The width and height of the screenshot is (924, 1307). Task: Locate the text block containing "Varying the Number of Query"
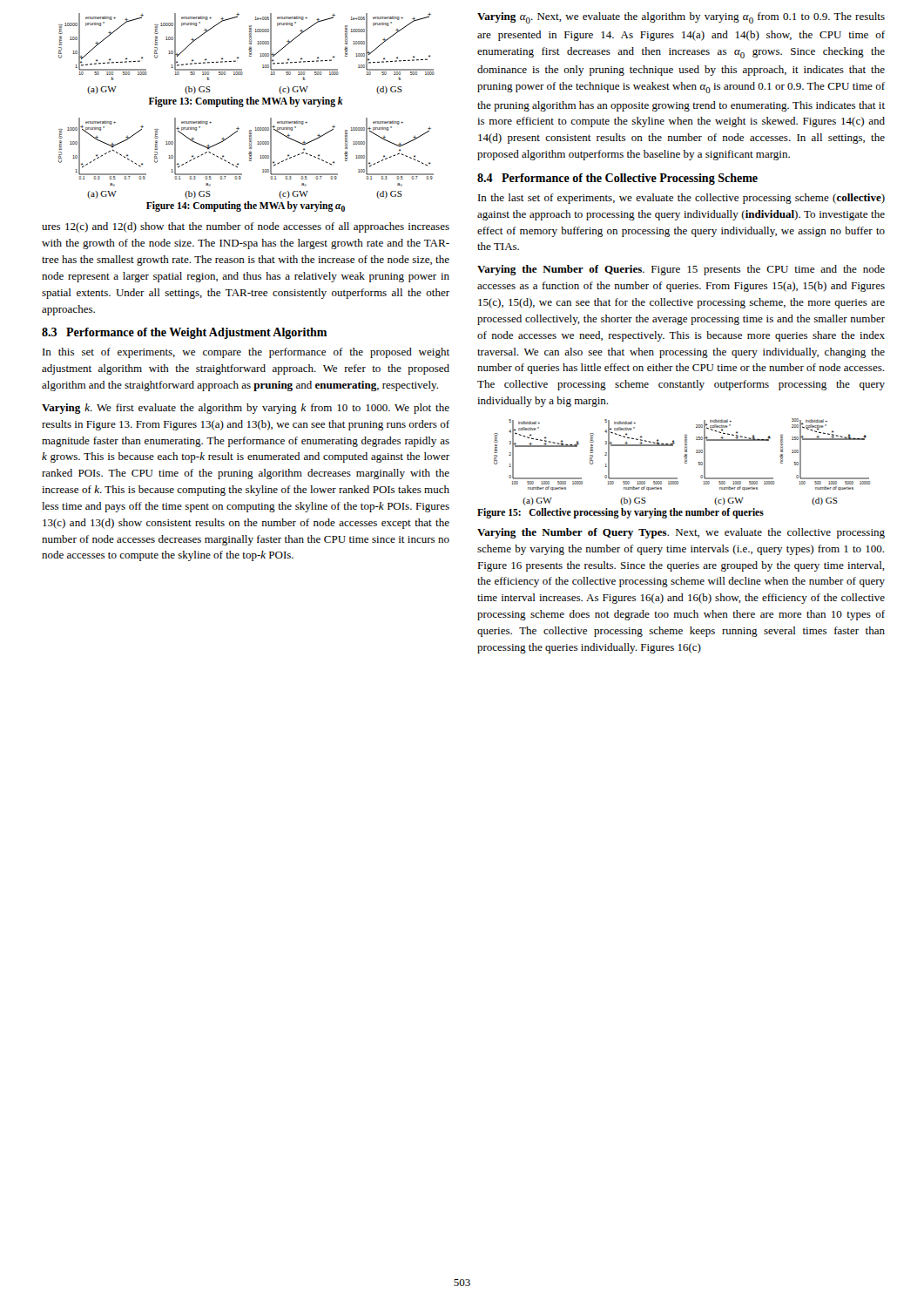(x=681, y=589)
